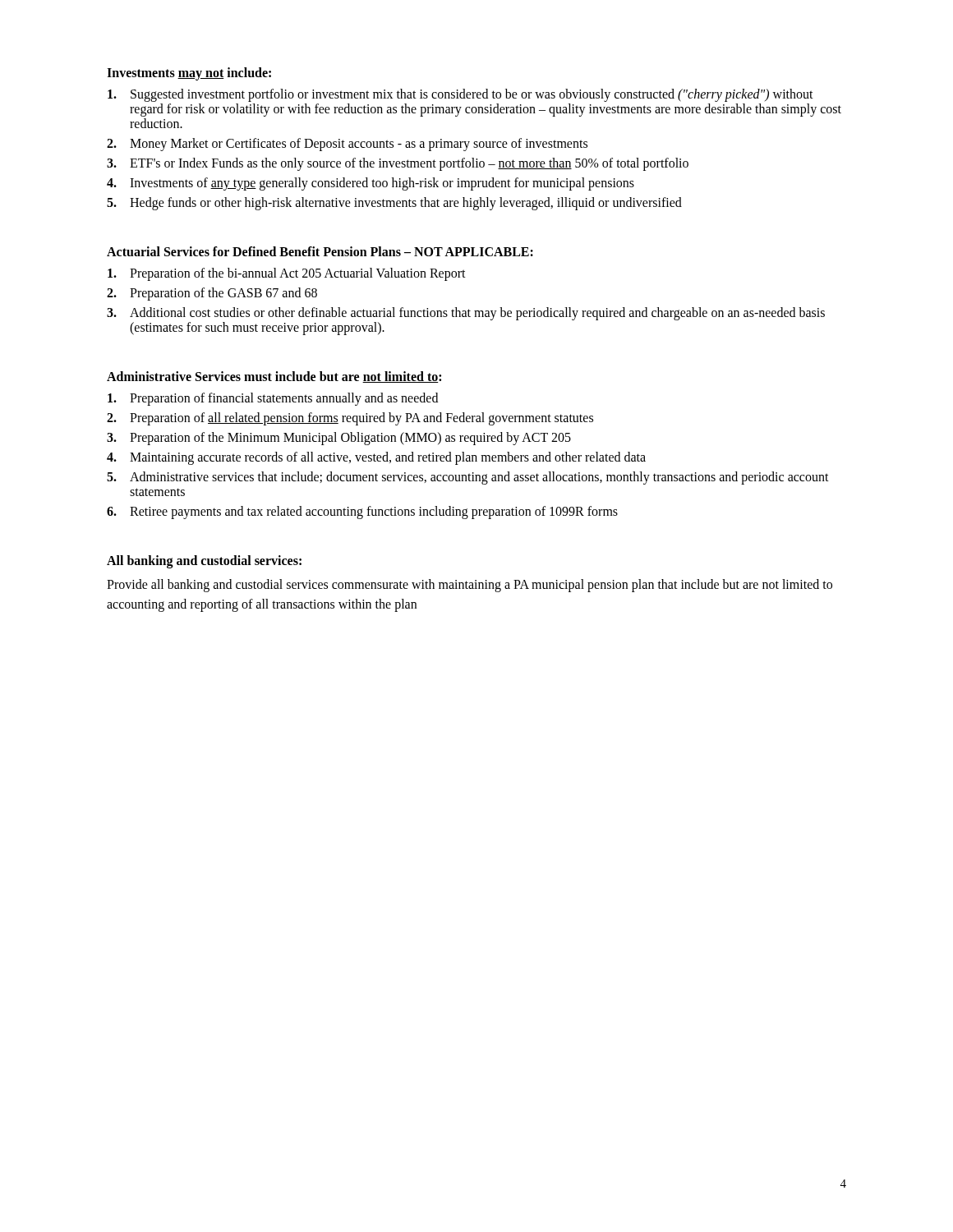953x1232 pixels.
Task: Point to the block beginning "5. Administrative services that include;"
Action: 476,485
